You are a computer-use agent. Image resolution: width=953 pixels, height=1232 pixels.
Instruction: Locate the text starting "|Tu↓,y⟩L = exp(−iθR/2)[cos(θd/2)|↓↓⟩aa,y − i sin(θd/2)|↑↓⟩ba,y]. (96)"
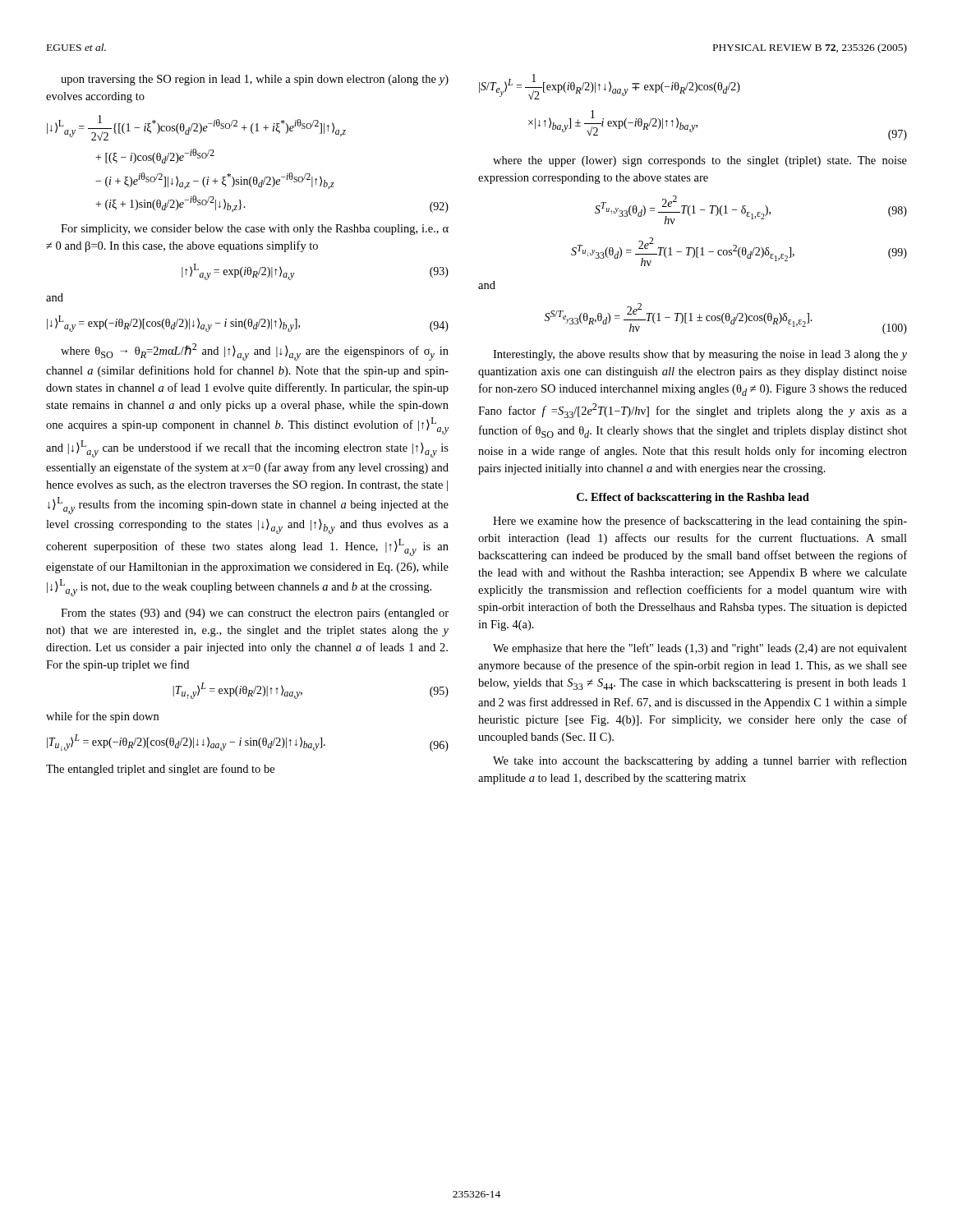pos(247,743)
